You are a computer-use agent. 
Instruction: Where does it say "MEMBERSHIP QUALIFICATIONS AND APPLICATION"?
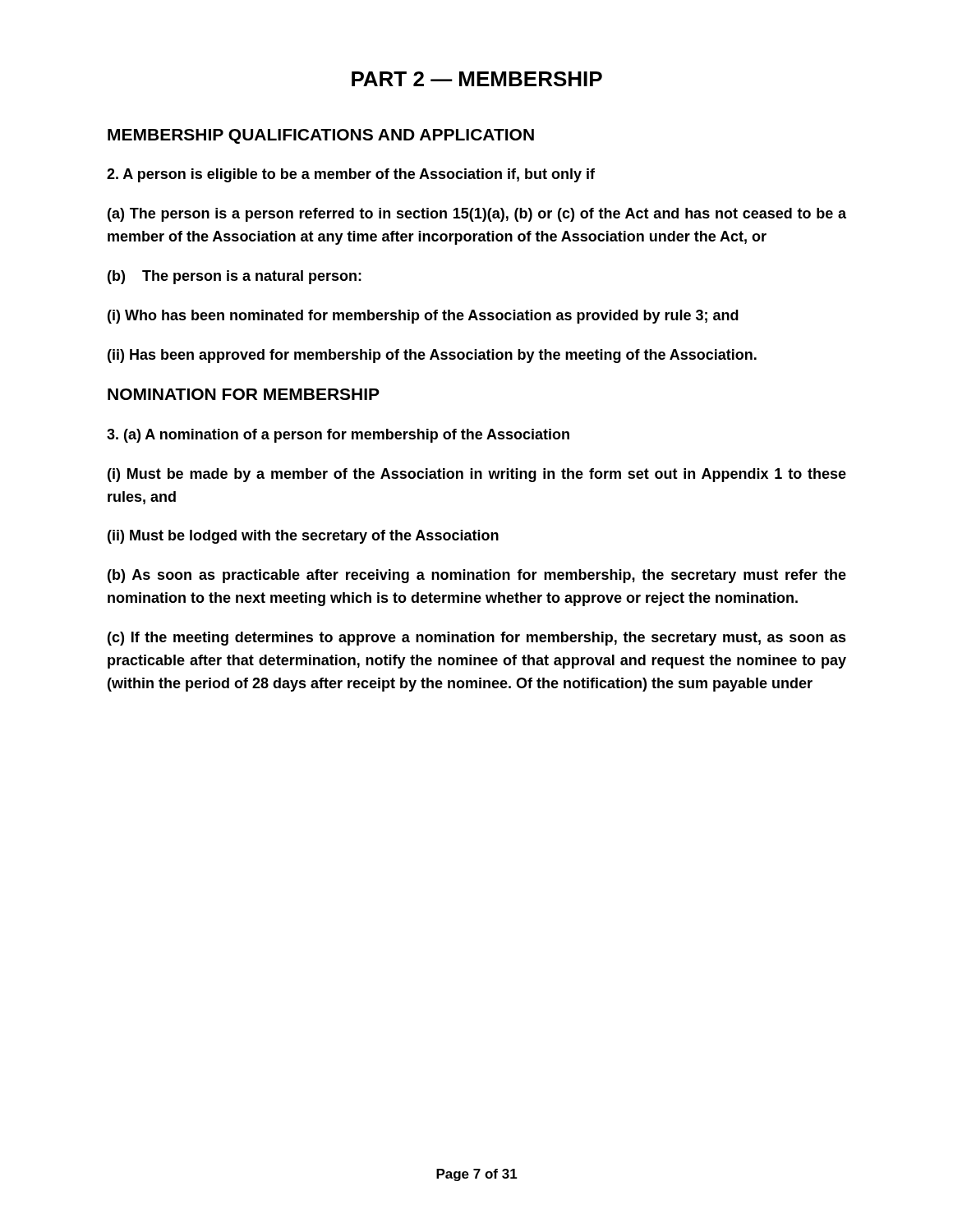[x=321, y=134]
